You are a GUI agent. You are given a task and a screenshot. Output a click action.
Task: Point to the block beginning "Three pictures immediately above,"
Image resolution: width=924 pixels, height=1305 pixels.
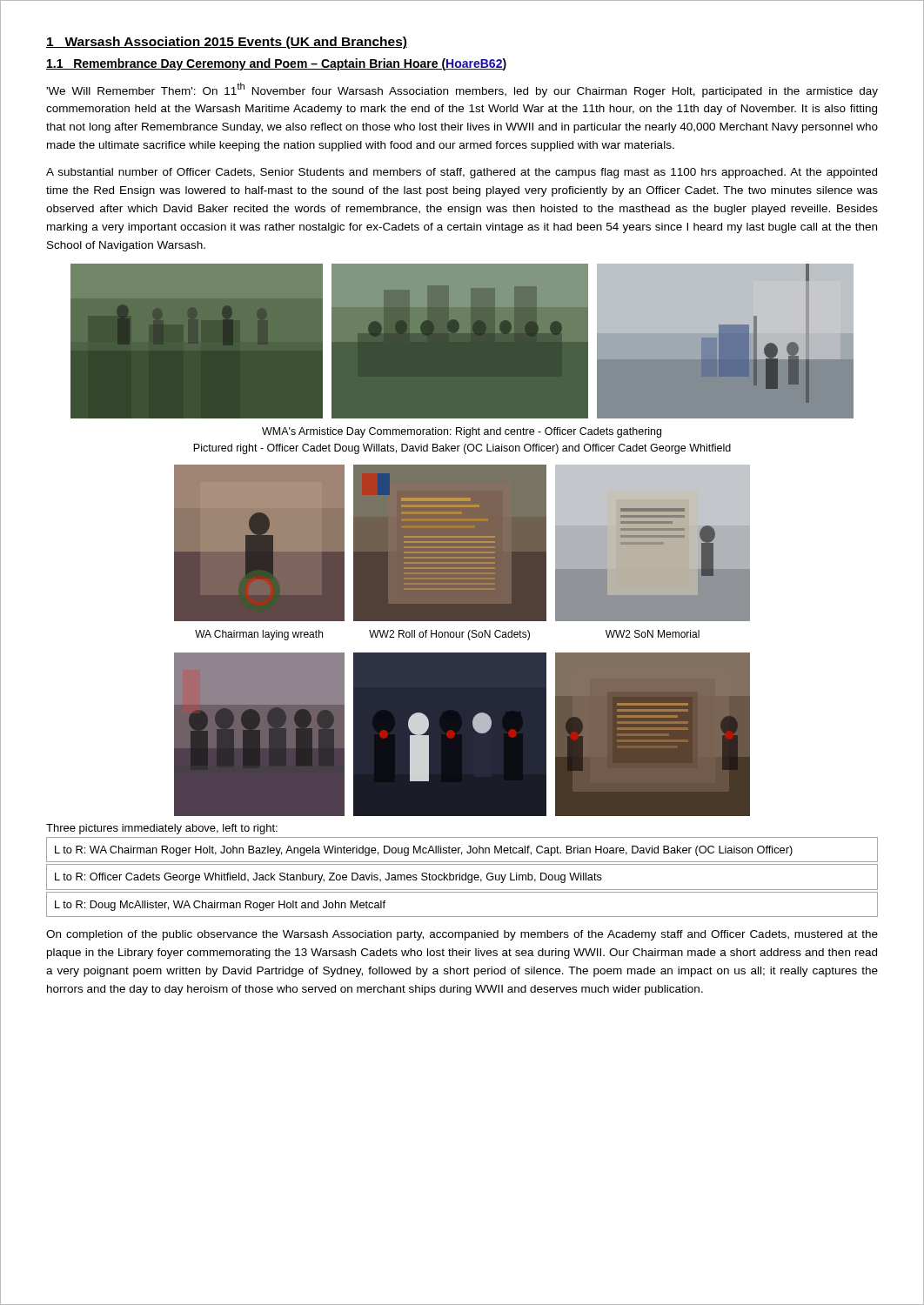pyautogui.click(x=162, y=828)
